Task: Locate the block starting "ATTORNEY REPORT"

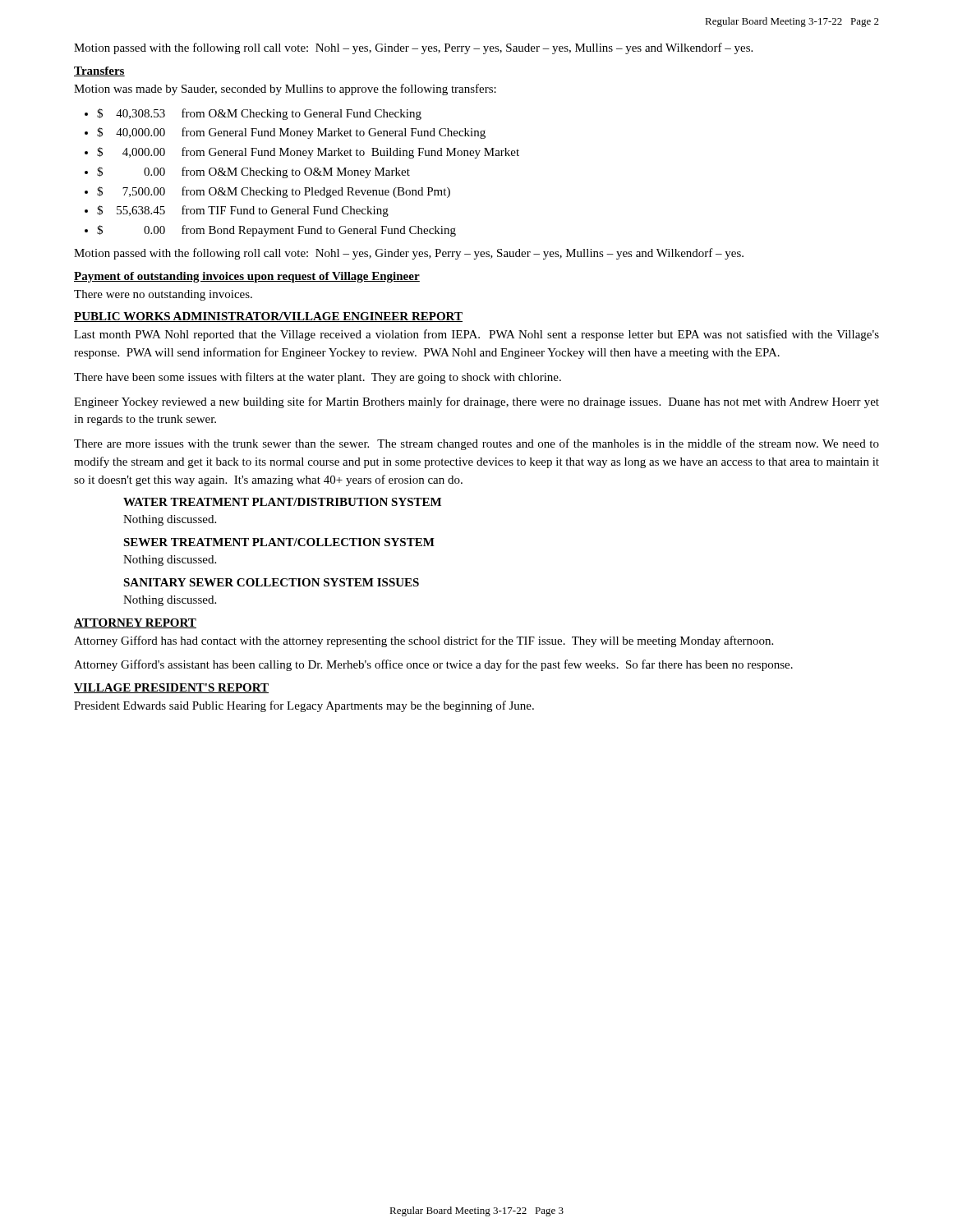Action: (x=135, y=622)
